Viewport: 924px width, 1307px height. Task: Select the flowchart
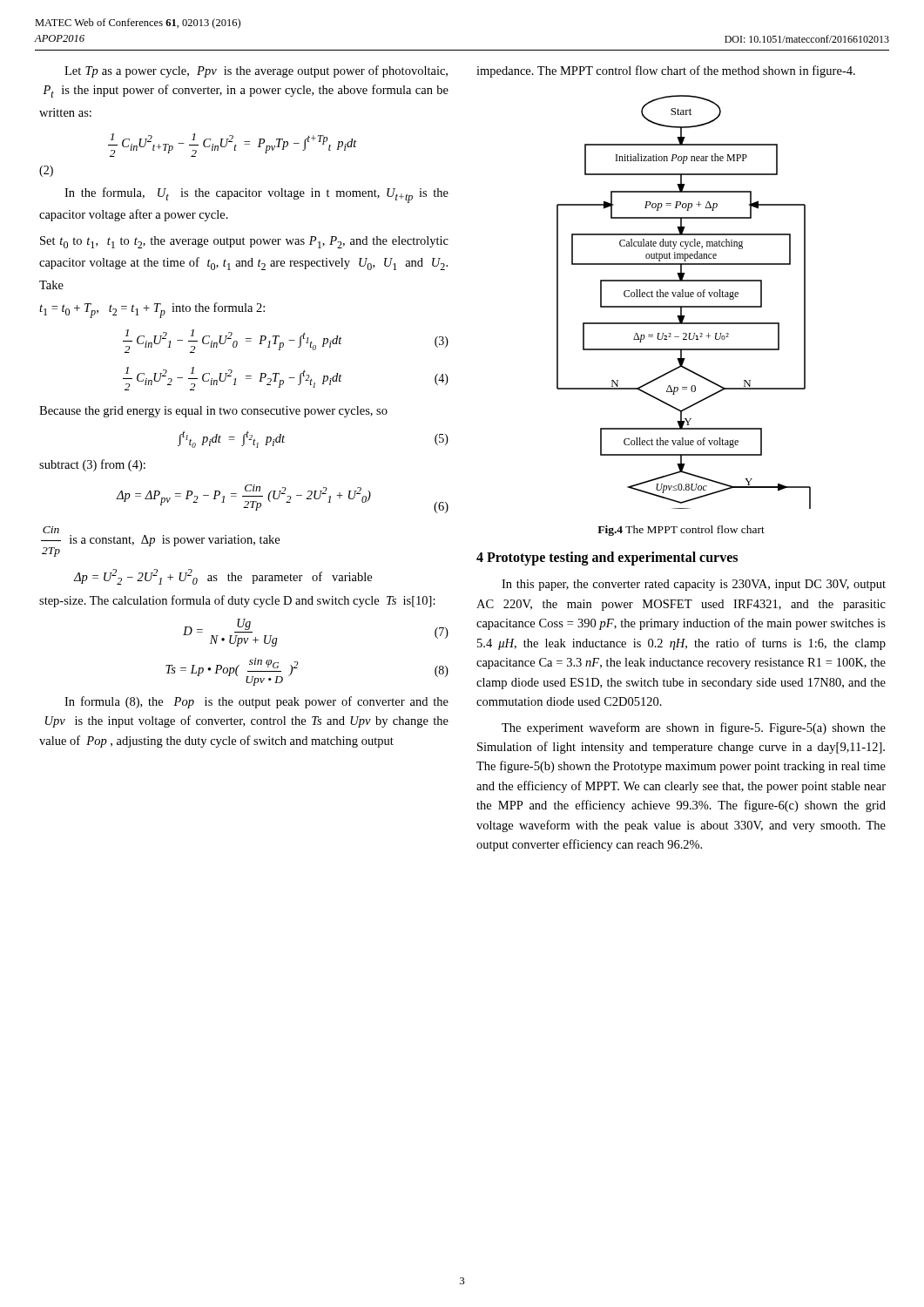(681, 302)
